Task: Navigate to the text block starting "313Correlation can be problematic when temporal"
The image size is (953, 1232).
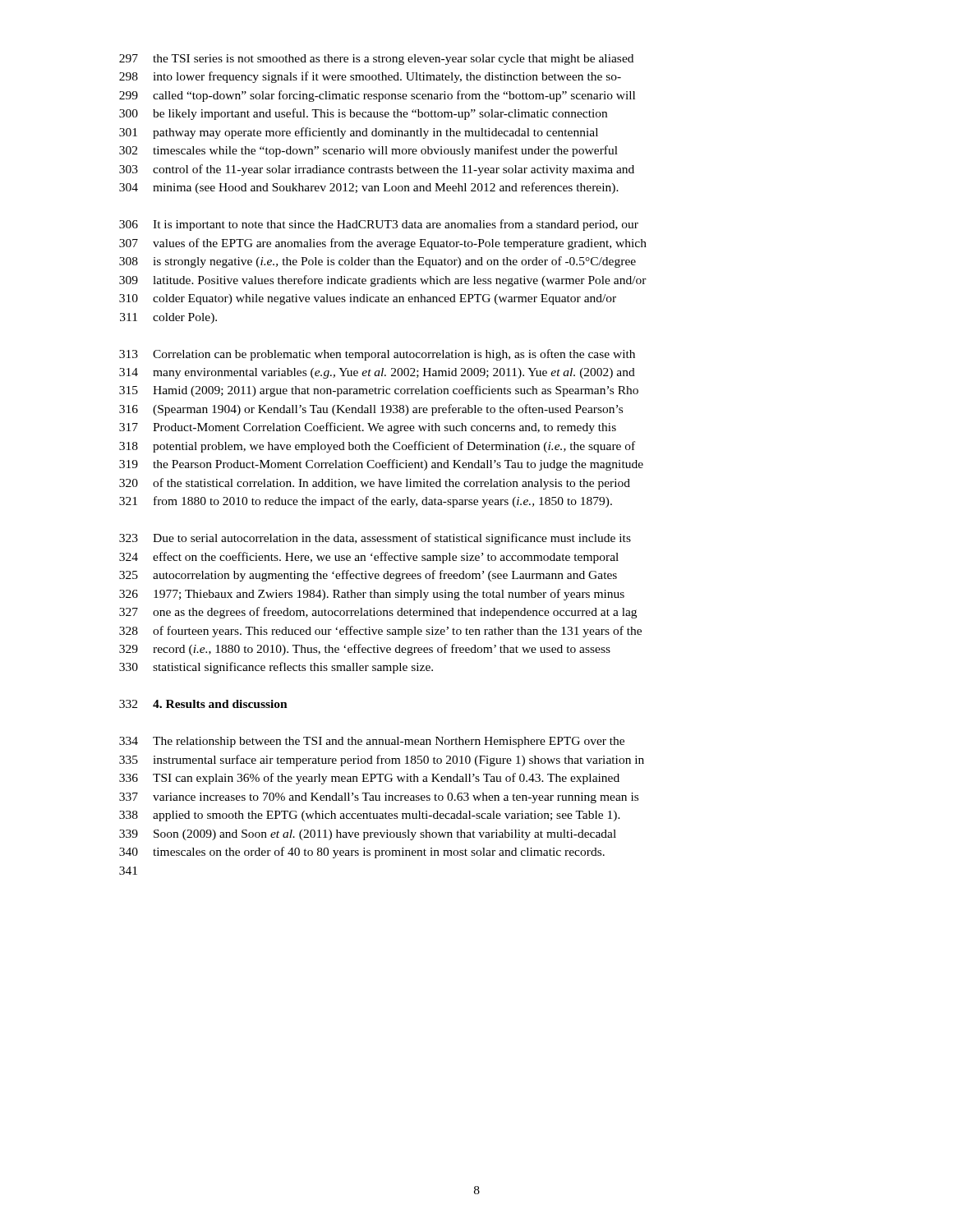Action: click(489, 428)
